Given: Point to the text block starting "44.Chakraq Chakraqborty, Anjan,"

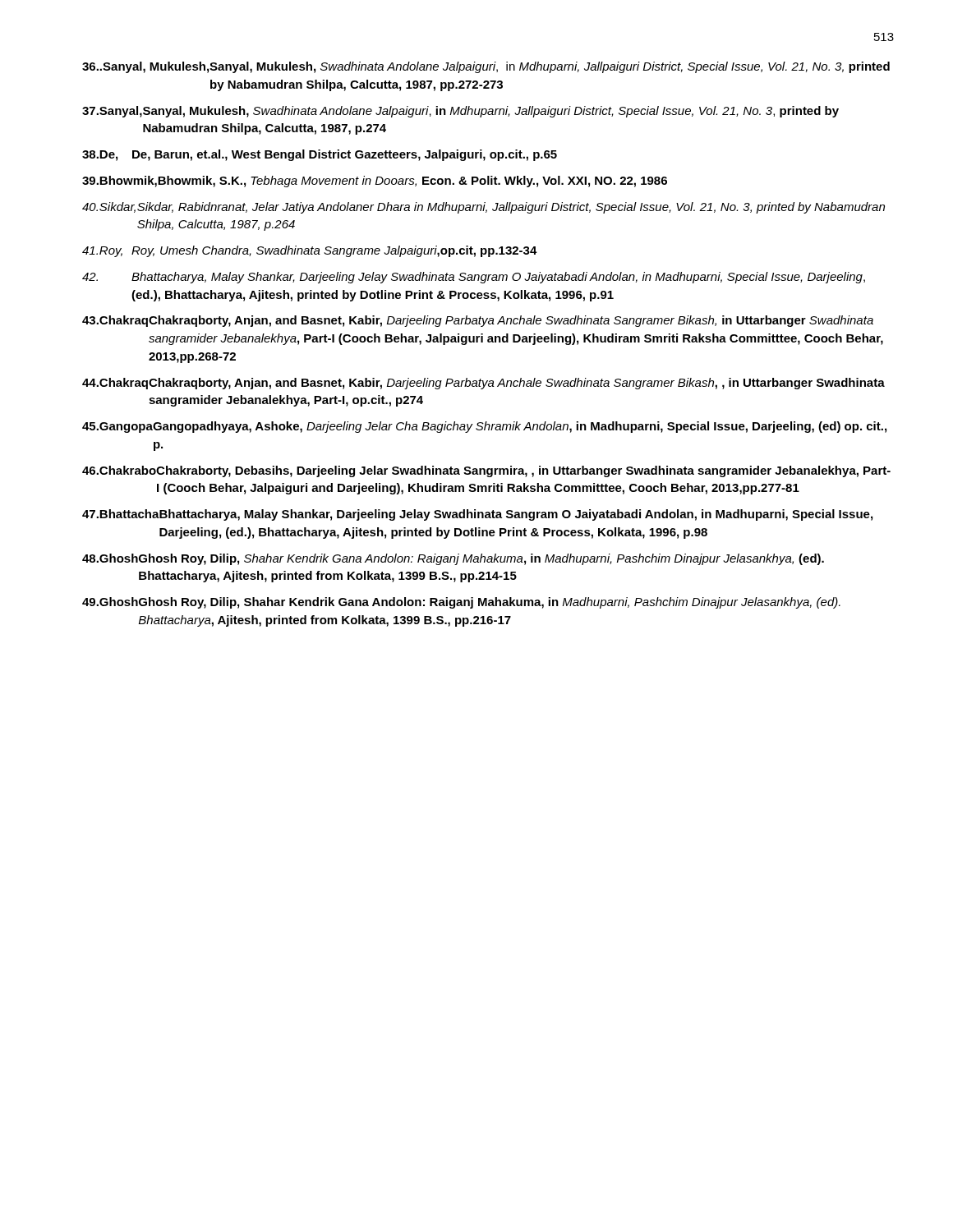Looking at the screenshot, I should tap(488, 391).
